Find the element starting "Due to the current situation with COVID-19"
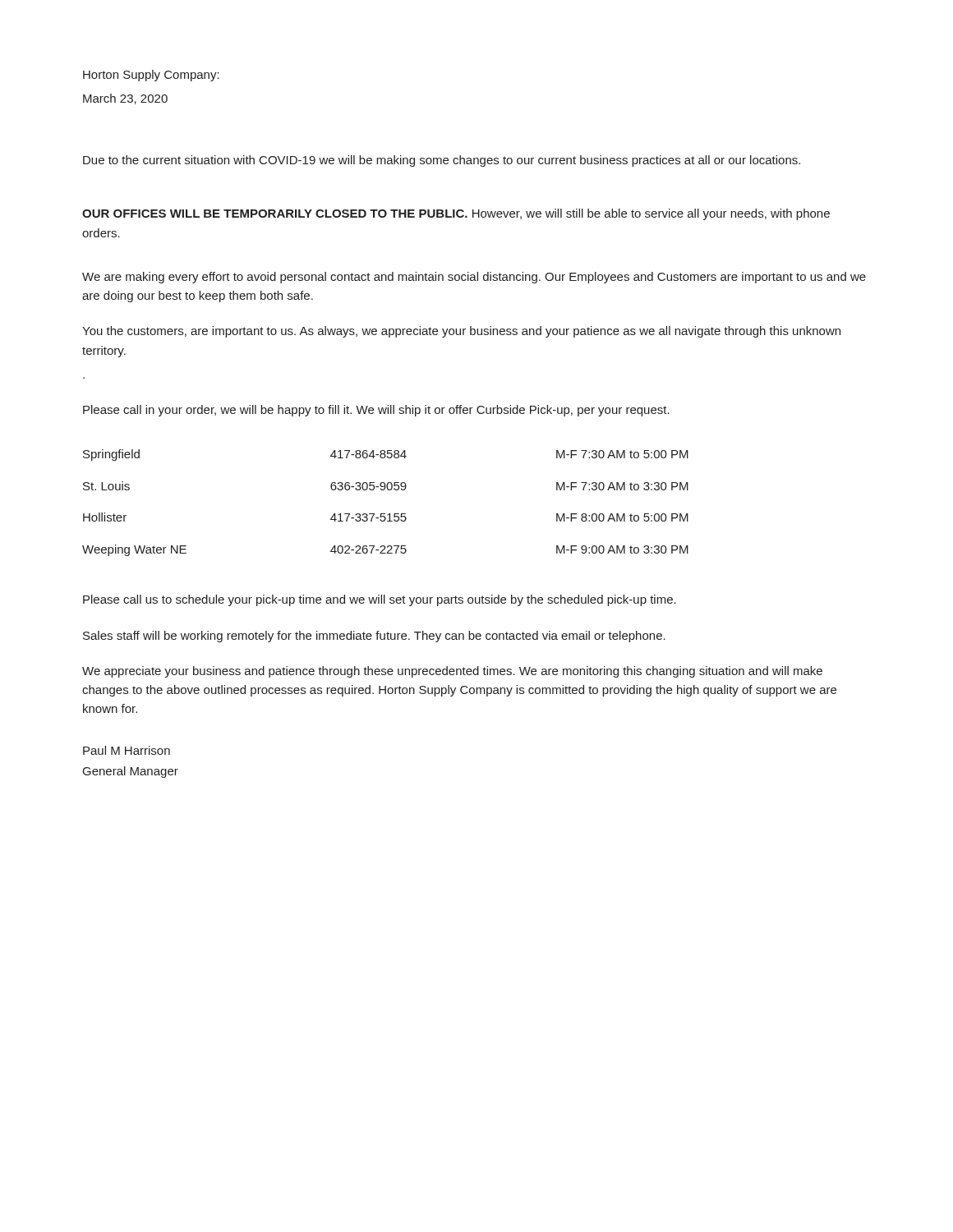Image resolution: width=953 pixels, height=1232 pixels. [442, 160]
